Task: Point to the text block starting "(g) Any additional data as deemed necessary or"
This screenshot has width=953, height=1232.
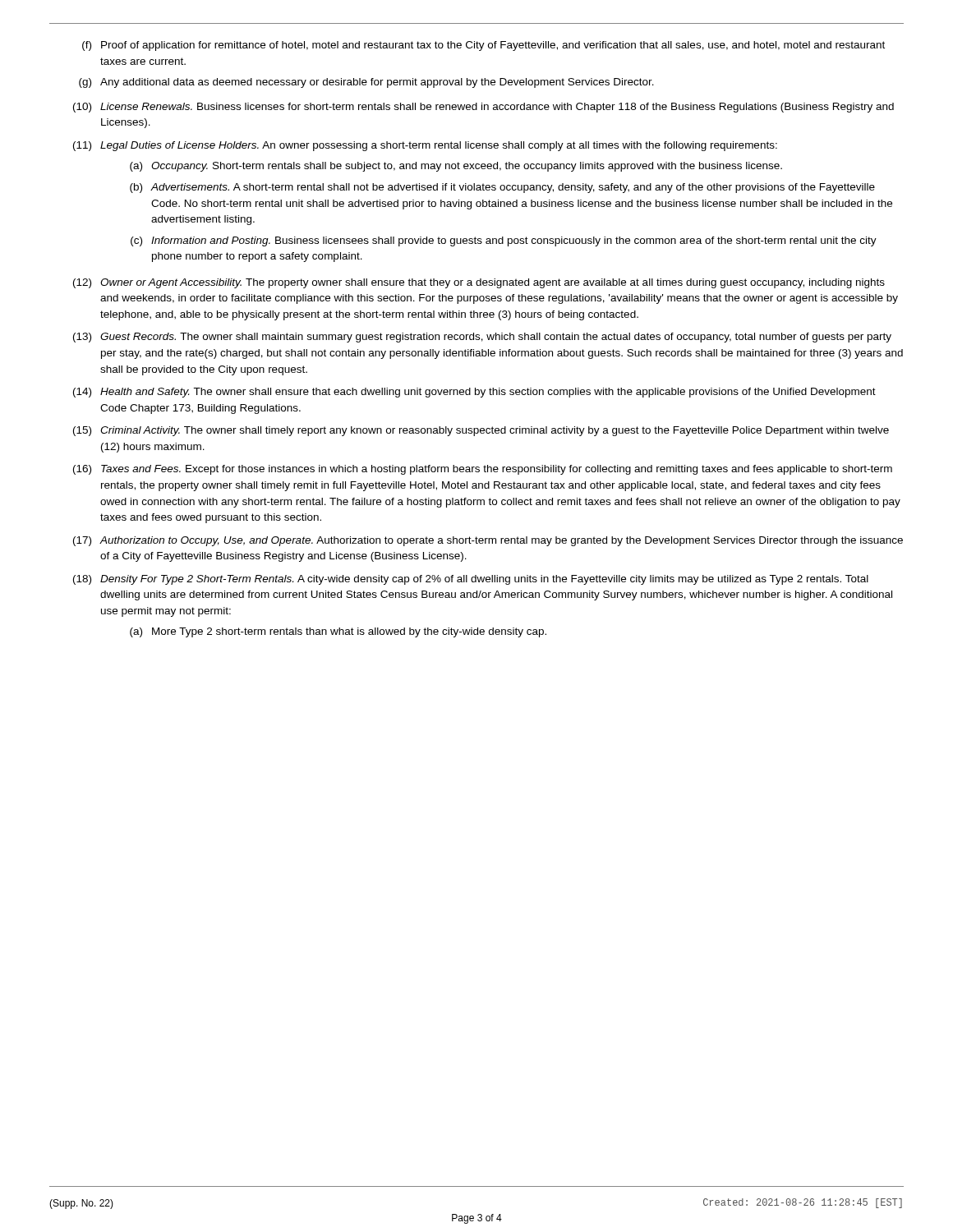Action: (x=476, y=82)
